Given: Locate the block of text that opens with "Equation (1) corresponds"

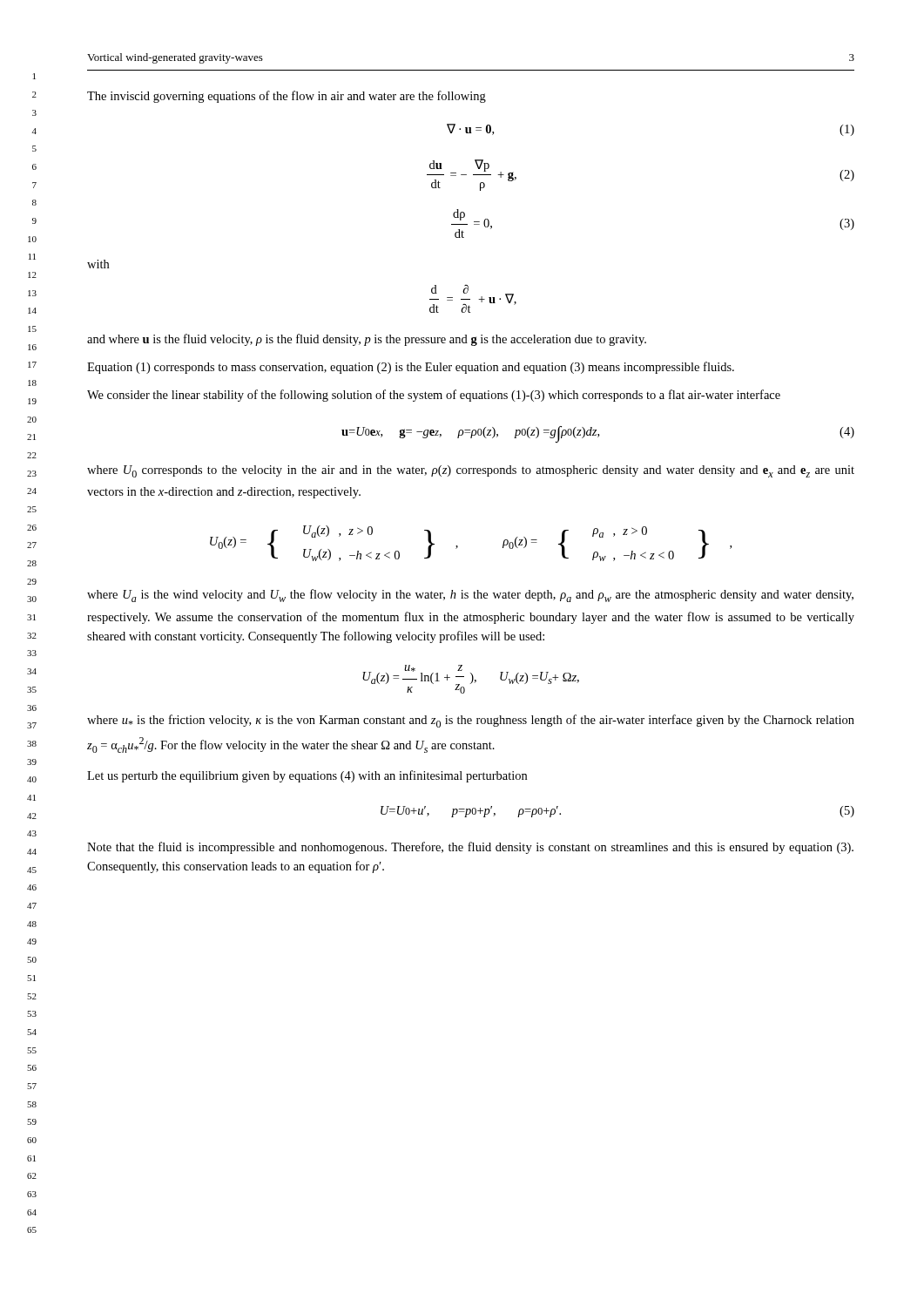Looking at the screenshot, I should [x=411, y=367].
